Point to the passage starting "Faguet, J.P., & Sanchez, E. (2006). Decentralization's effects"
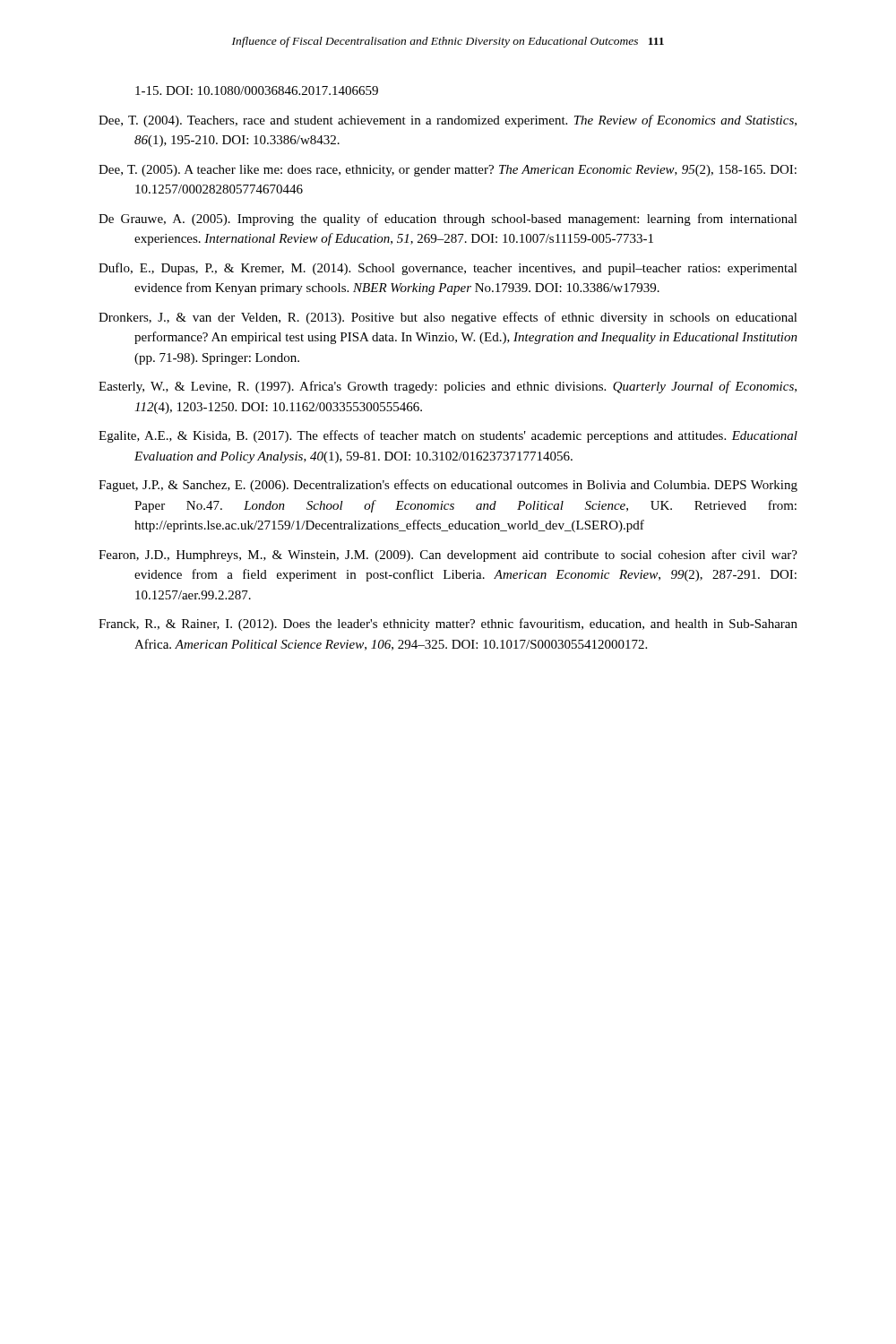 tap(448, 505)
